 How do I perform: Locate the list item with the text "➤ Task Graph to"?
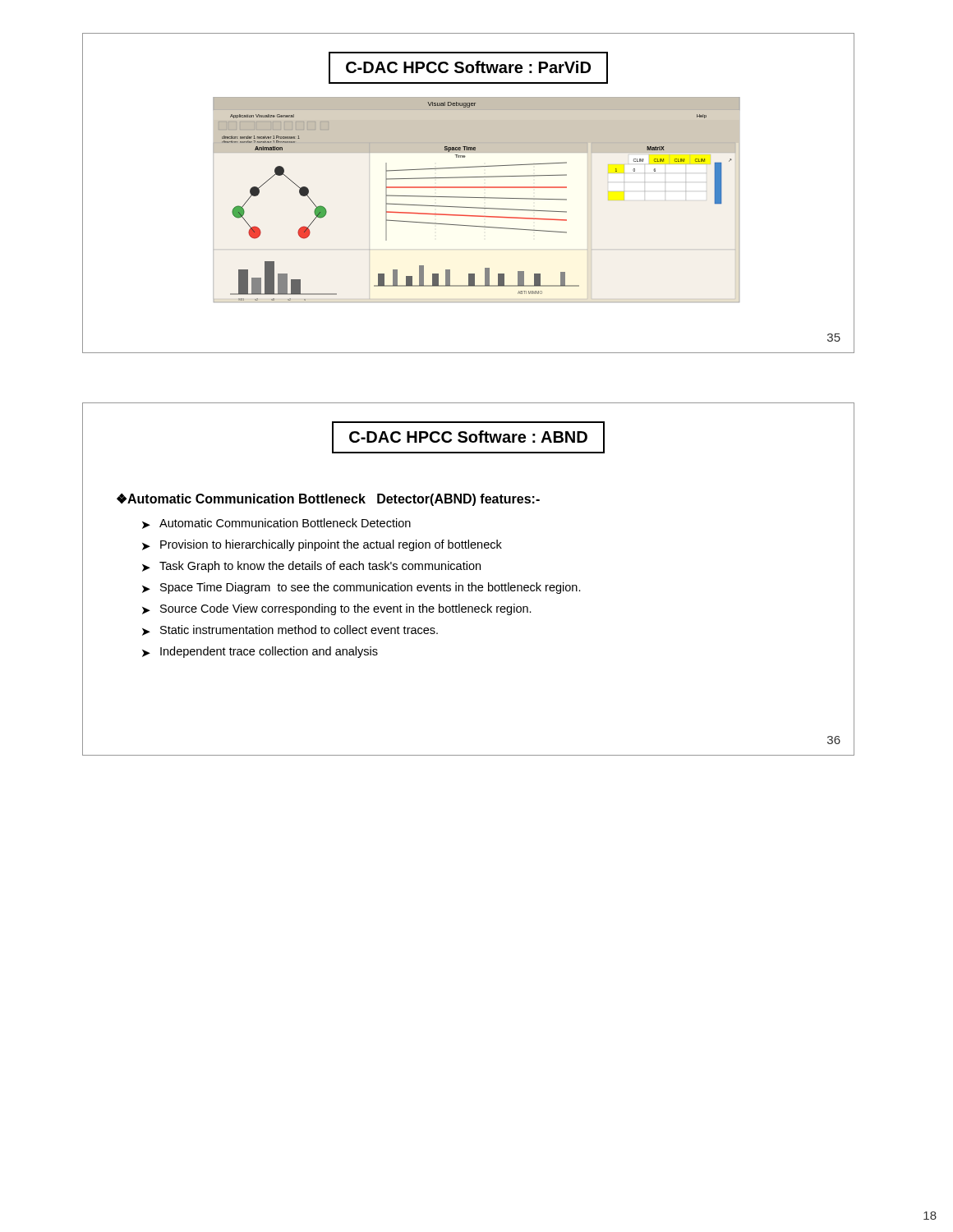(311, 567)
